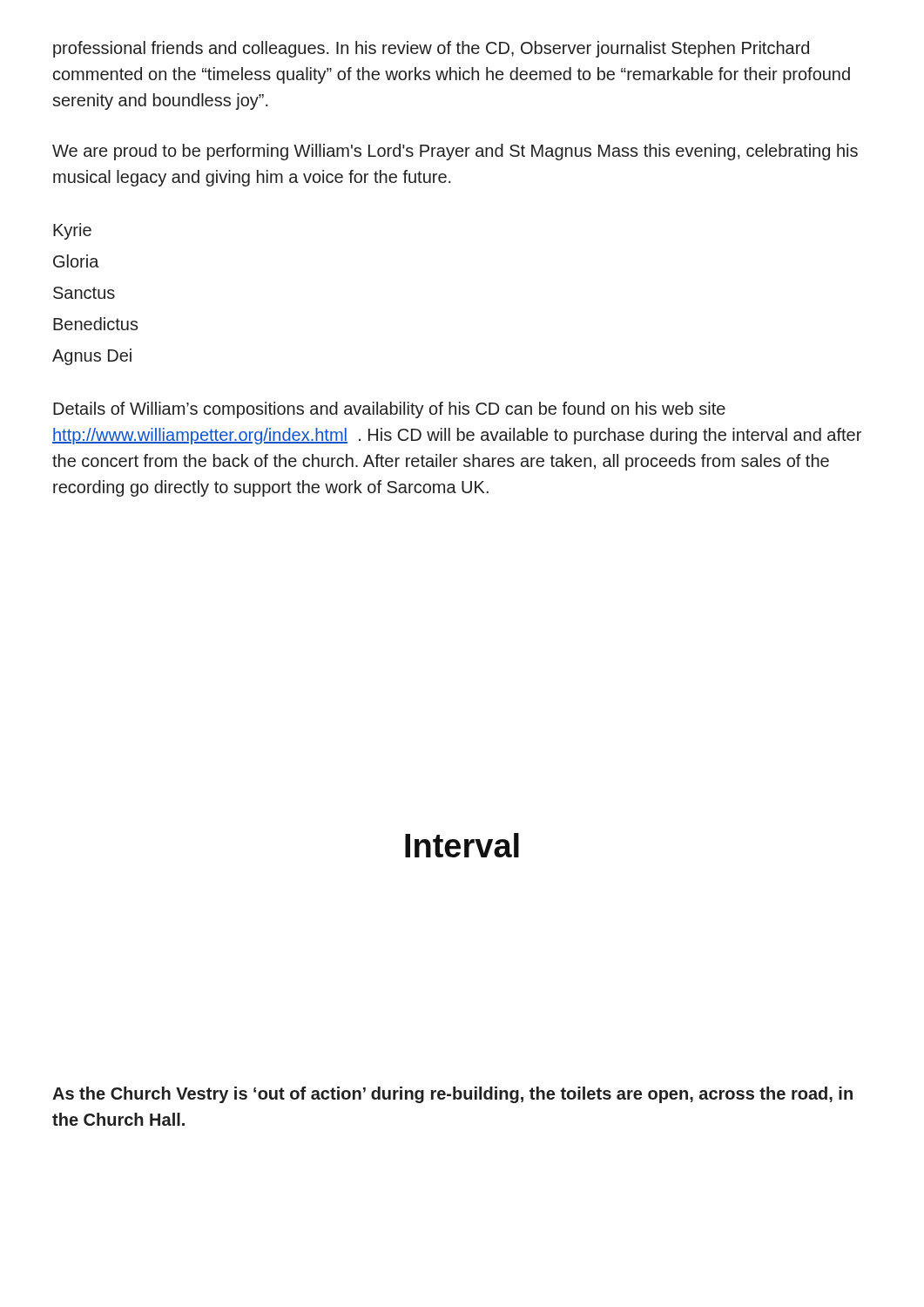Click on the text block that says "professional friends and"
Viewport: 924px width, 1307px height.
(x=452, y=74)
